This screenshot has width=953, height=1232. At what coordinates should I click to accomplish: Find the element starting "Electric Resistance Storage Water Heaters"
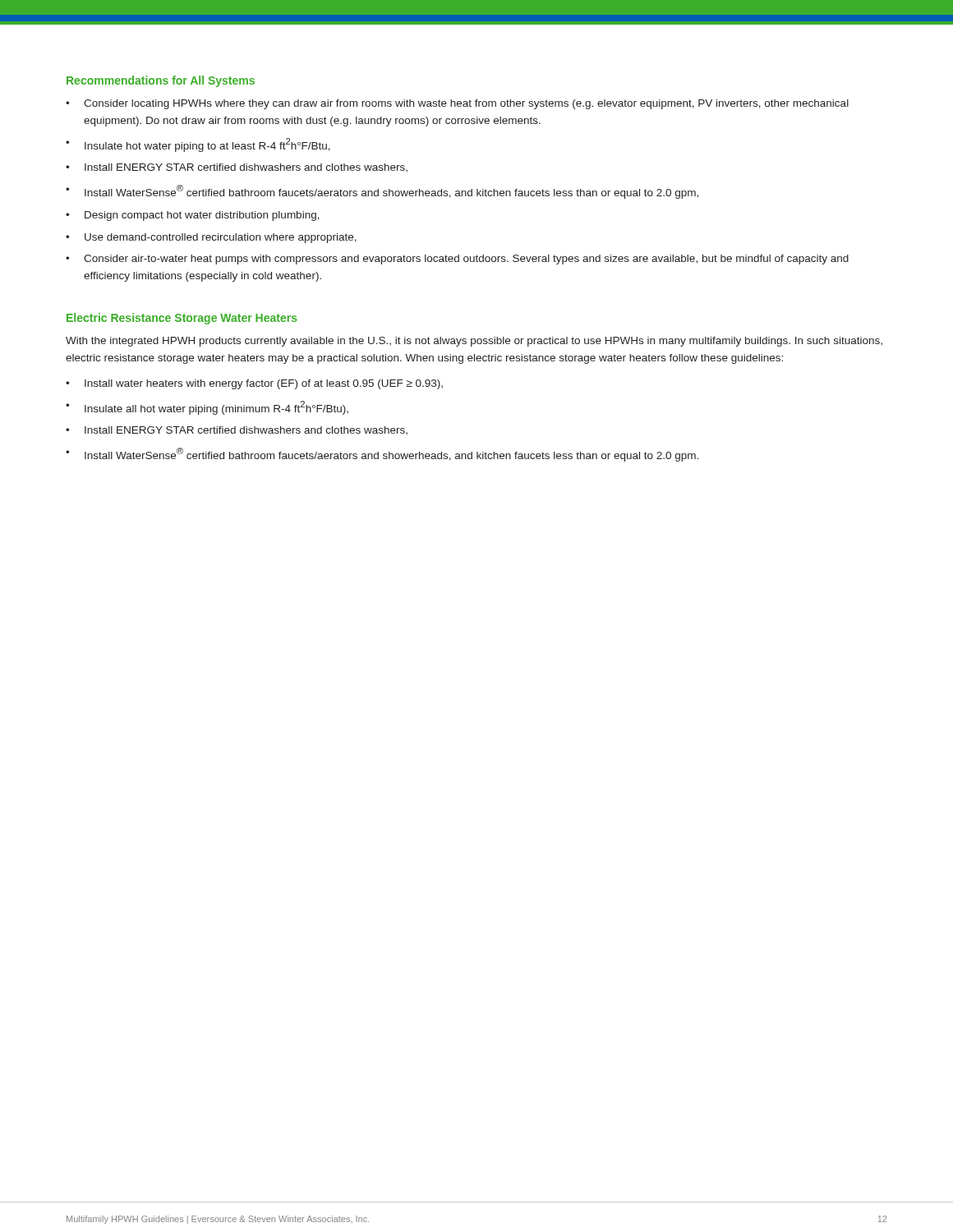pyautogui.click(x=182, y=318)
